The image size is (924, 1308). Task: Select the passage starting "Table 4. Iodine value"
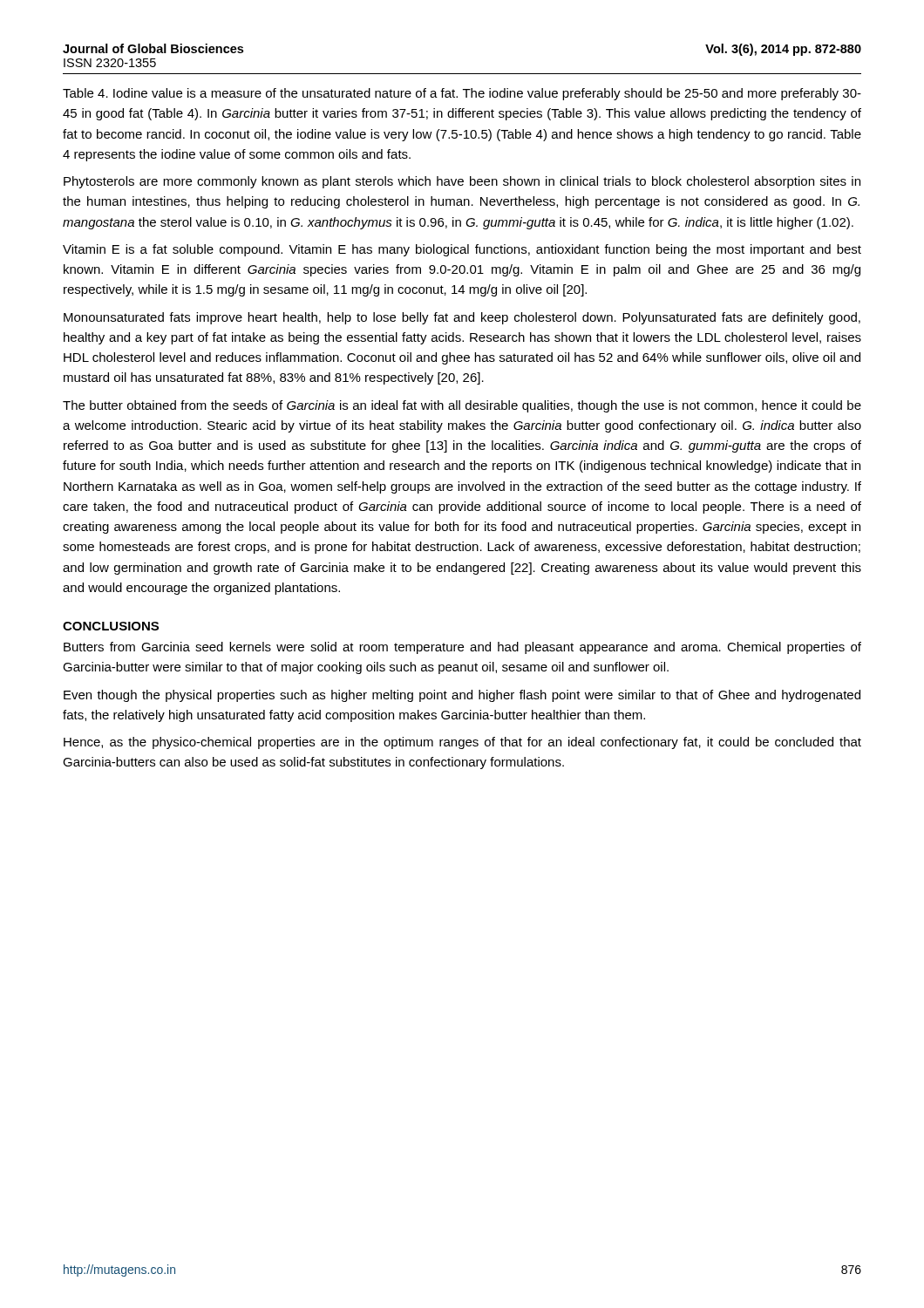[462, 123]
